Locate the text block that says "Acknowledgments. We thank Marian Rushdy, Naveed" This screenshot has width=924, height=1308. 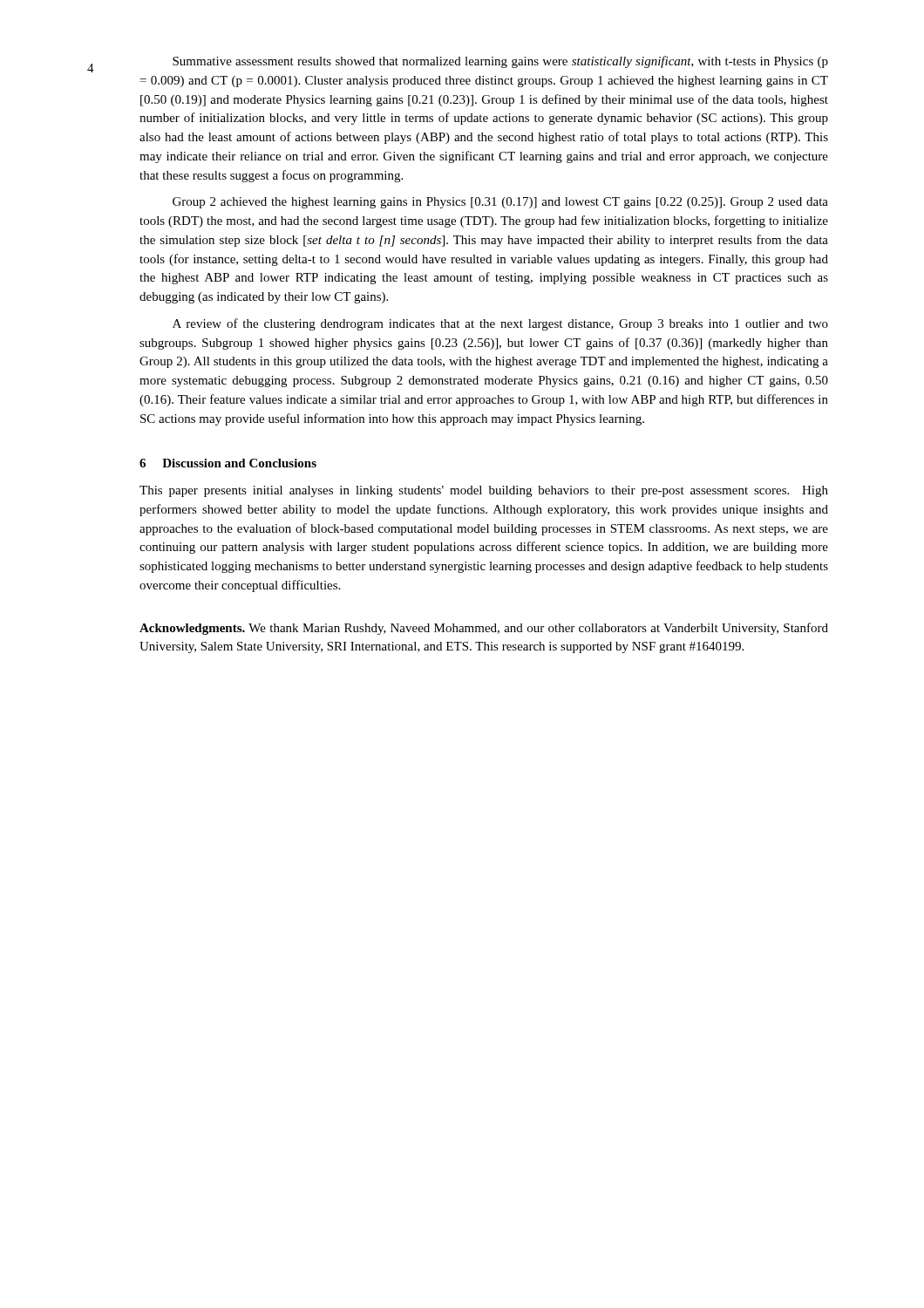click(484, 637)
